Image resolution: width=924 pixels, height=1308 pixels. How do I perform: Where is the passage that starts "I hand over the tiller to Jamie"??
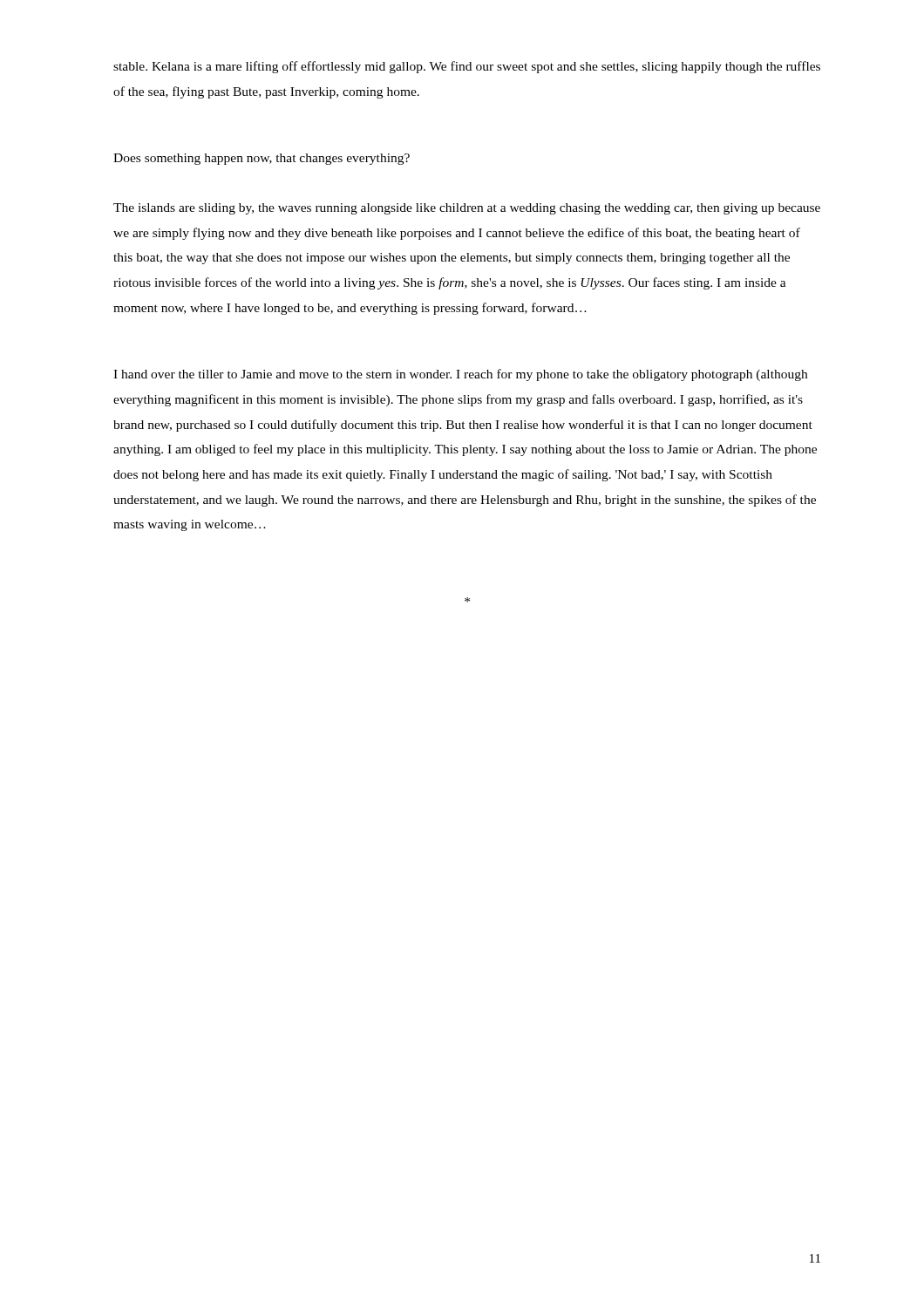coord(465,449)
